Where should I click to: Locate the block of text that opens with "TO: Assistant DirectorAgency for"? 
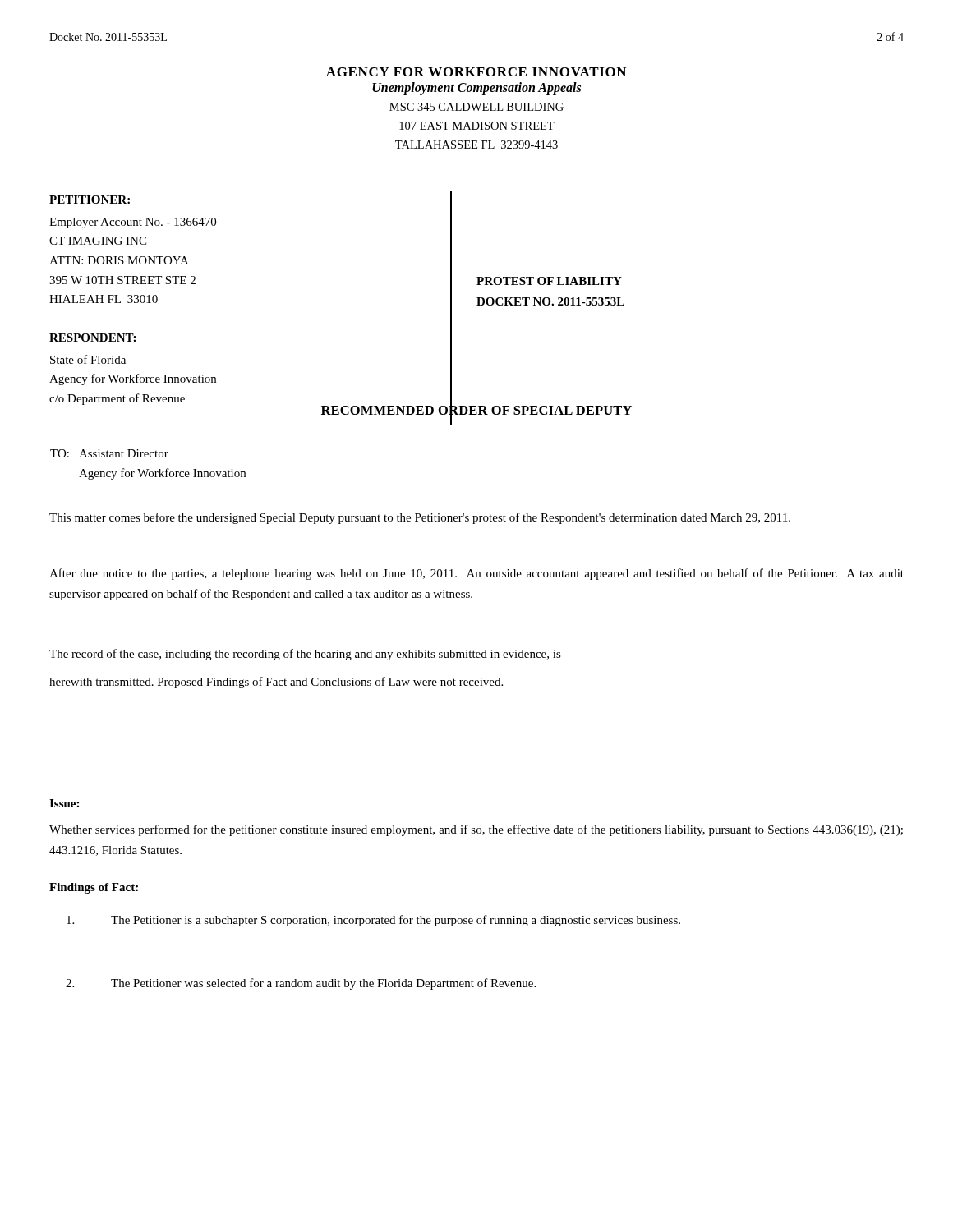pos(148,464)
